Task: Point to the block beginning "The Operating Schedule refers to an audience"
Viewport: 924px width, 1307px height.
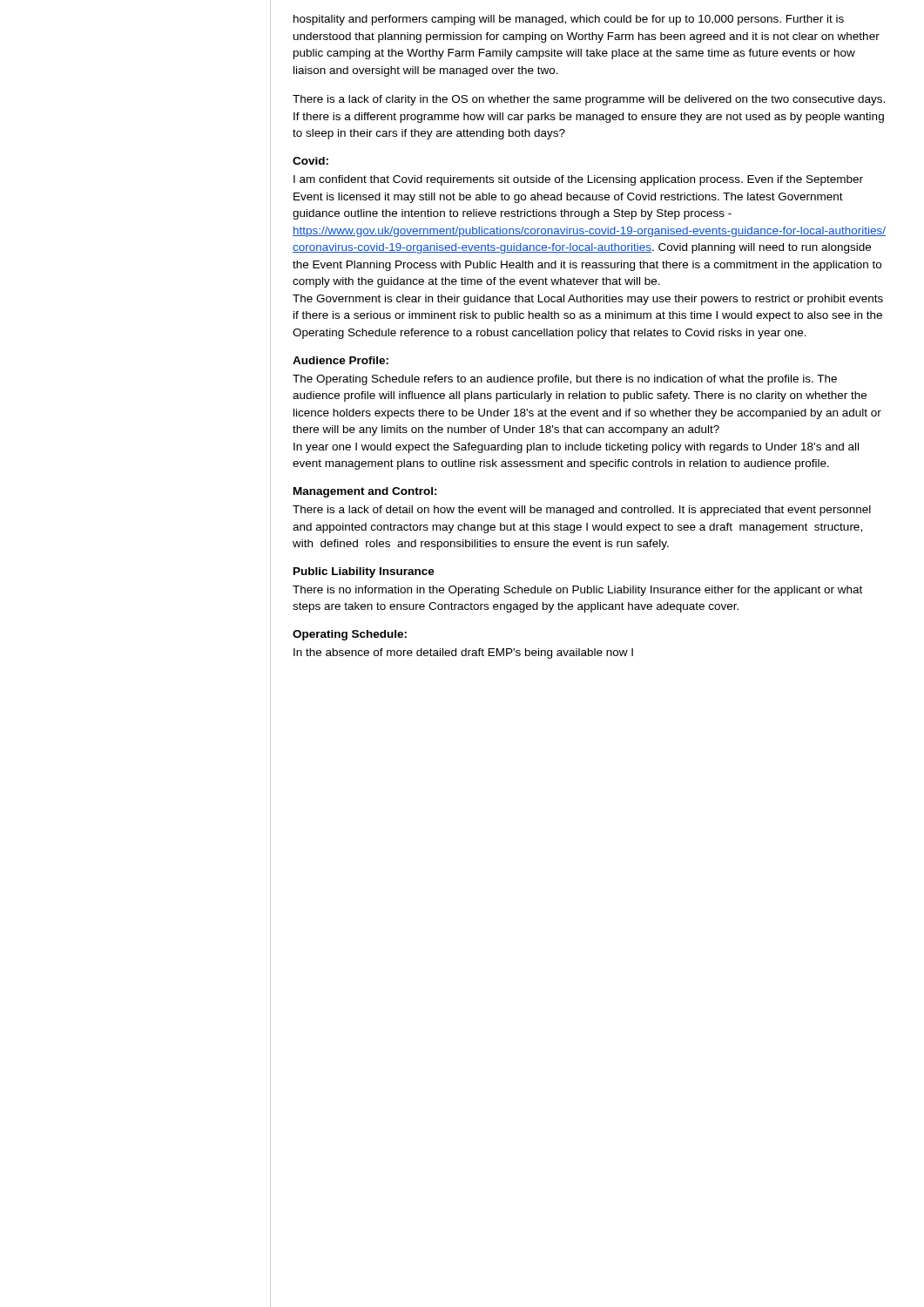Action: point(587,421)
